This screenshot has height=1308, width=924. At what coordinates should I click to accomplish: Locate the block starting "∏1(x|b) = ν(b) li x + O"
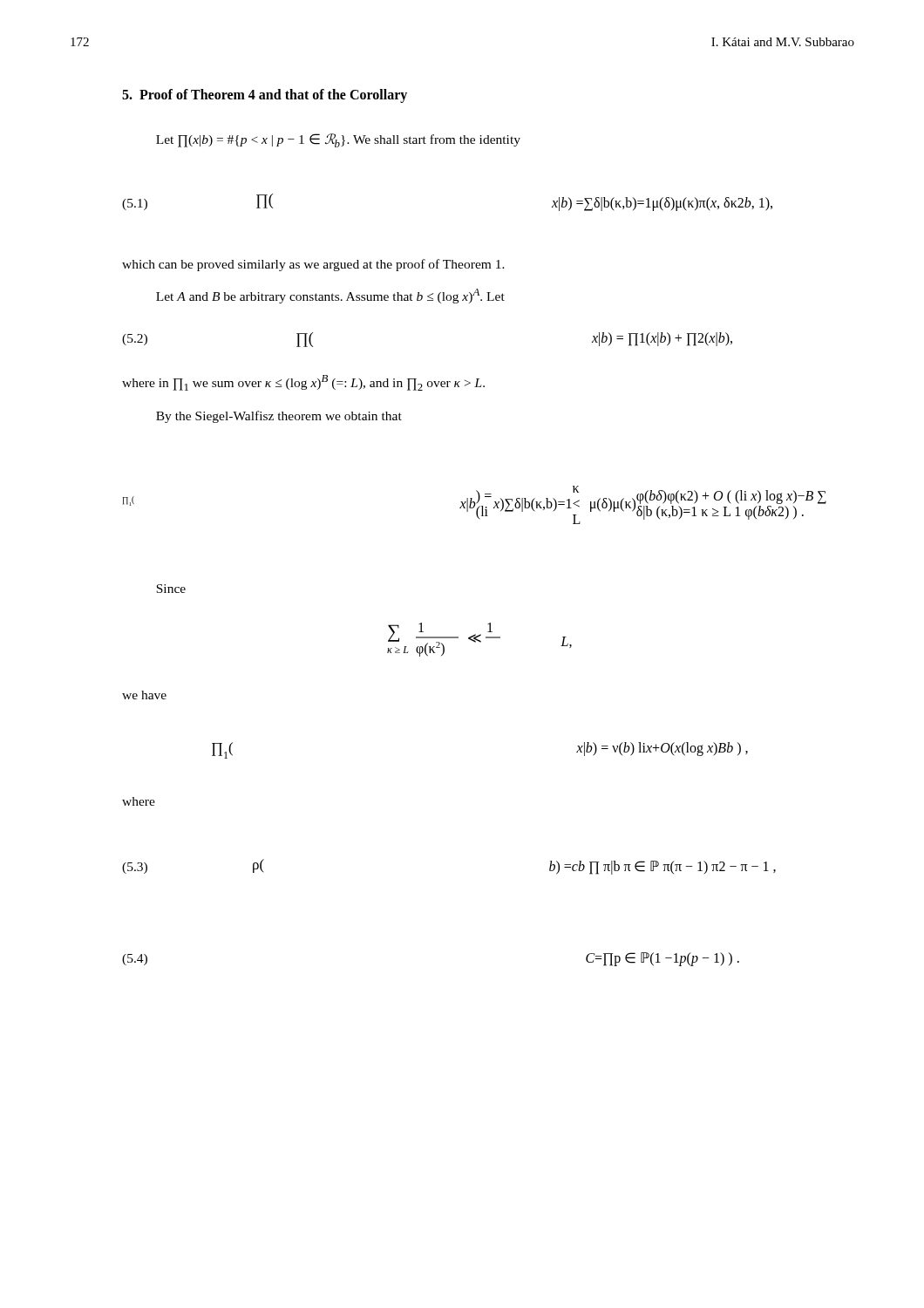tap(225, 752)
